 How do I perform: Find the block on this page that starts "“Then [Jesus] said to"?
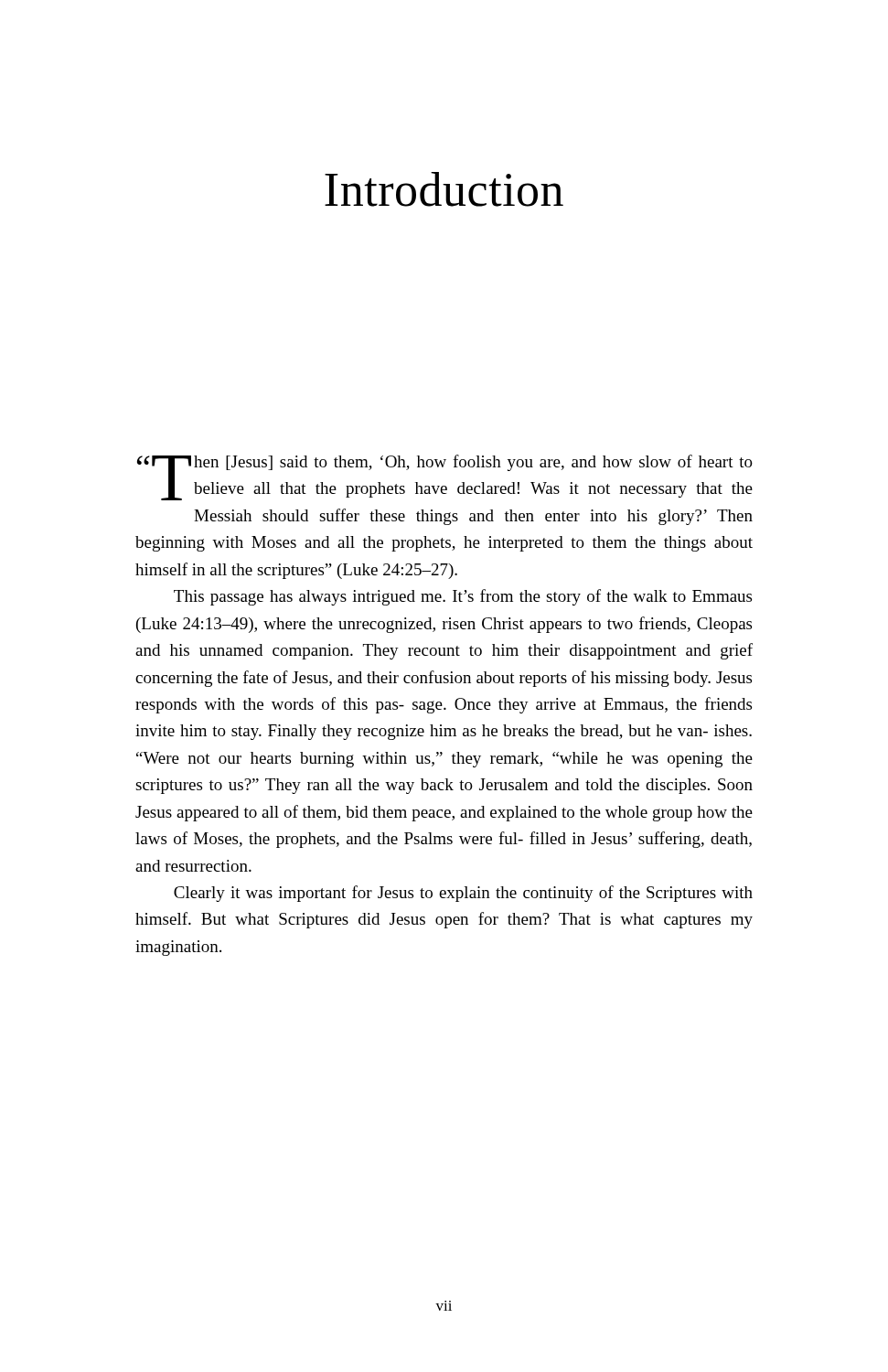(444, 704)
